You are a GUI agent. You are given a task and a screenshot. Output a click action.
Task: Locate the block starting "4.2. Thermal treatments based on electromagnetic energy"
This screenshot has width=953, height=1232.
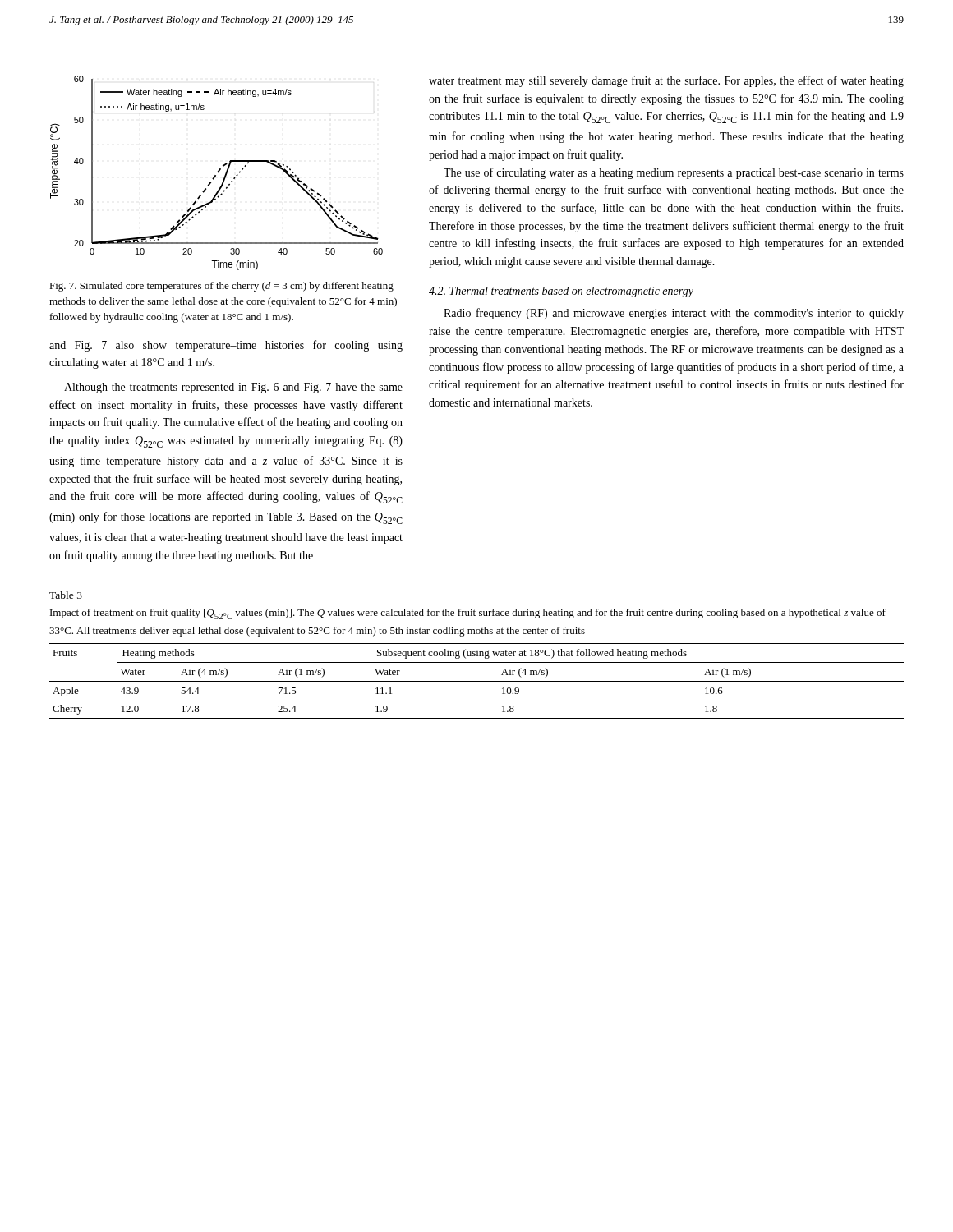[x=561, y=291]
